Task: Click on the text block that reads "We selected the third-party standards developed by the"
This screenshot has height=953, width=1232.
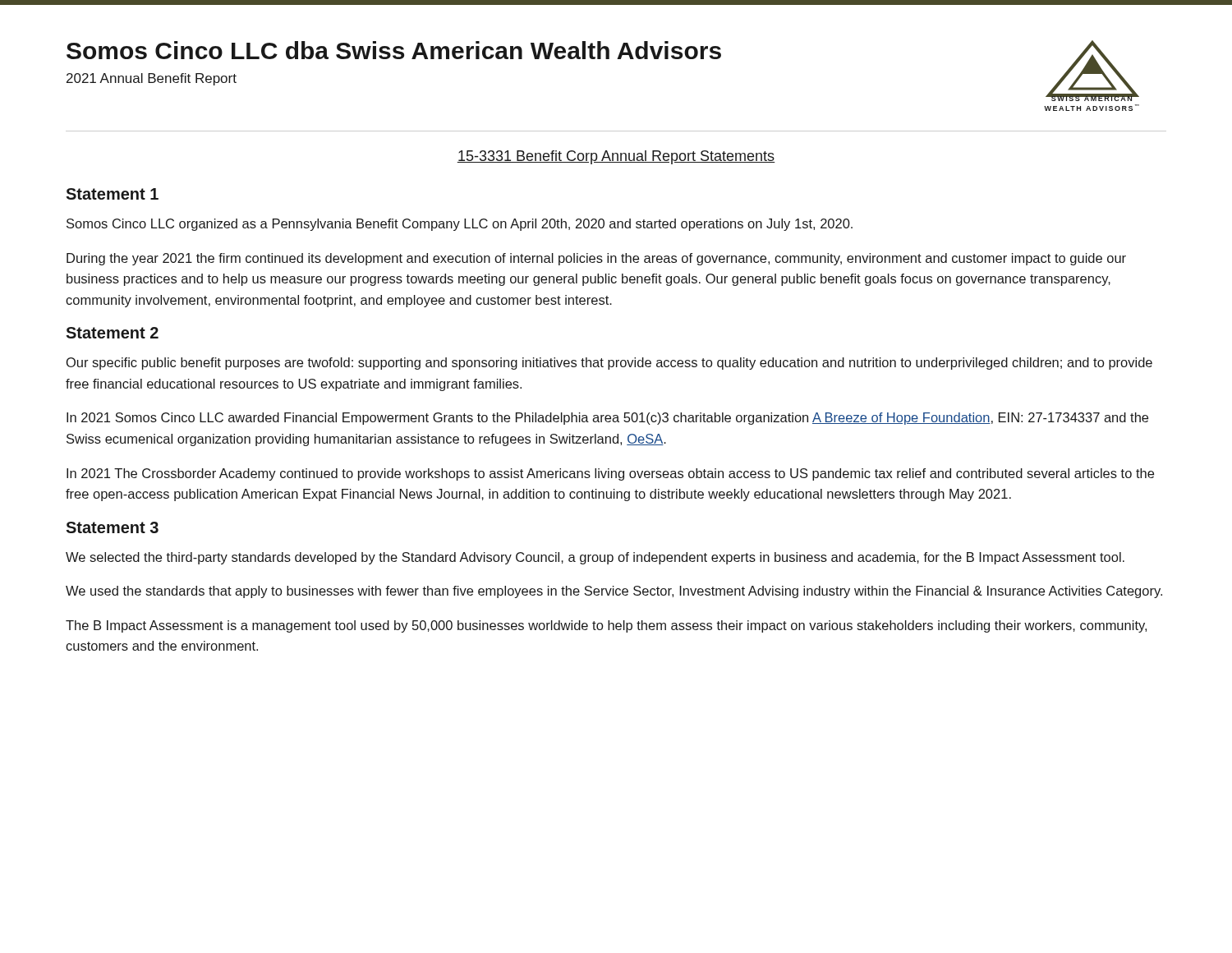Action: point(616,557)
